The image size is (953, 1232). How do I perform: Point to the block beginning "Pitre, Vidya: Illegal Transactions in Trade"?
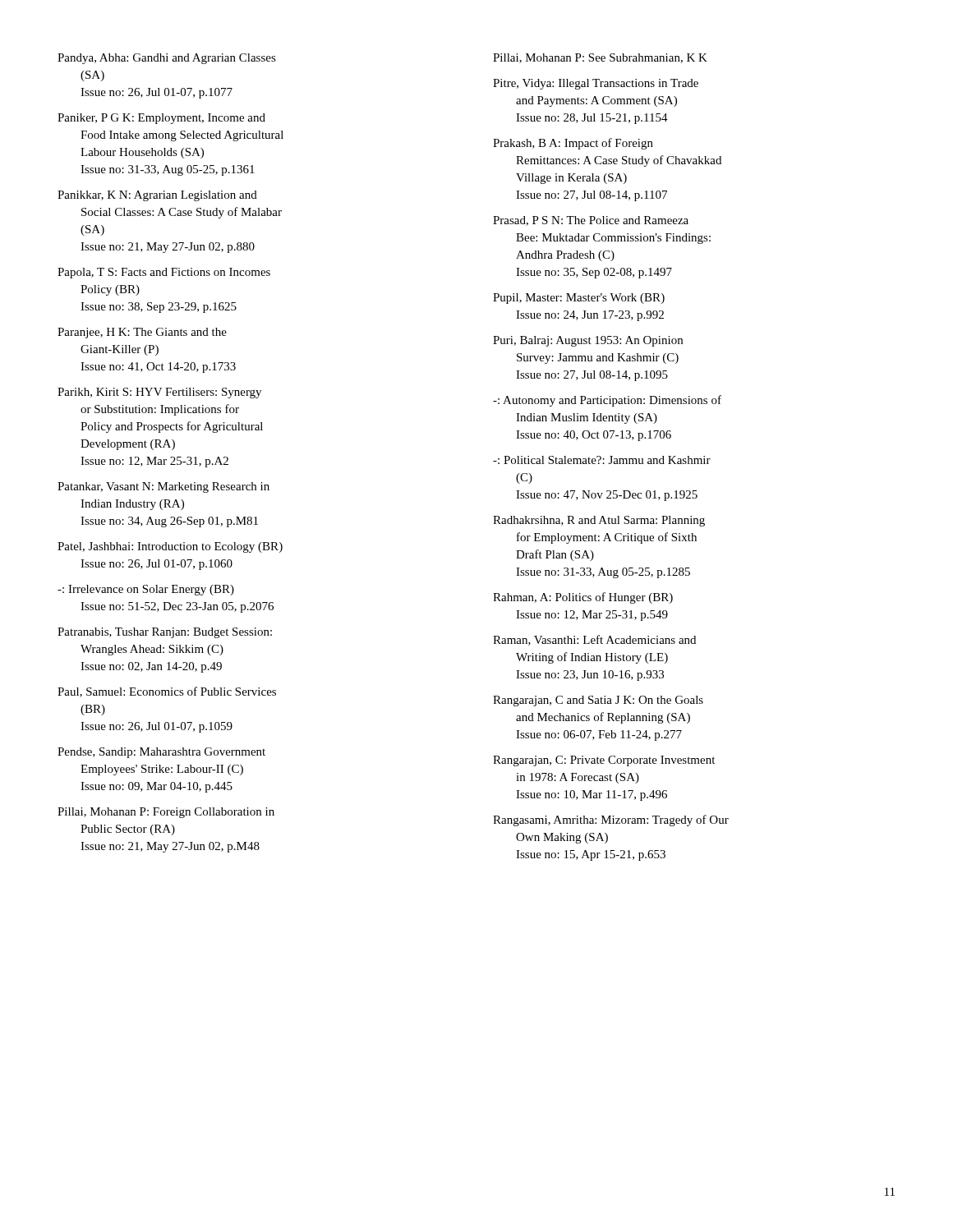click(x=596, y=84)
